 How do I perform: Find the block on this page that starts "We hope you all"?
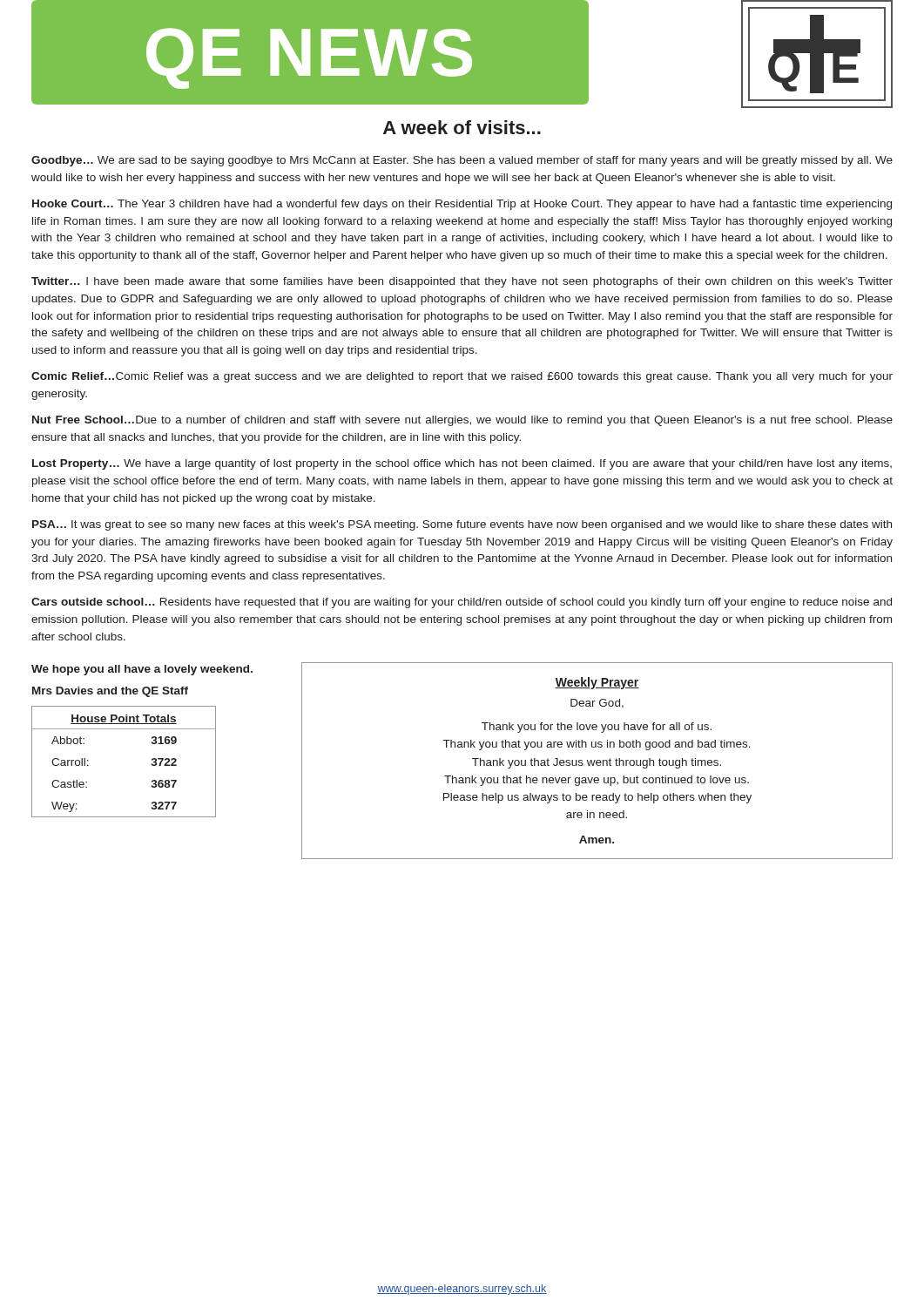(x=142, y=669)
